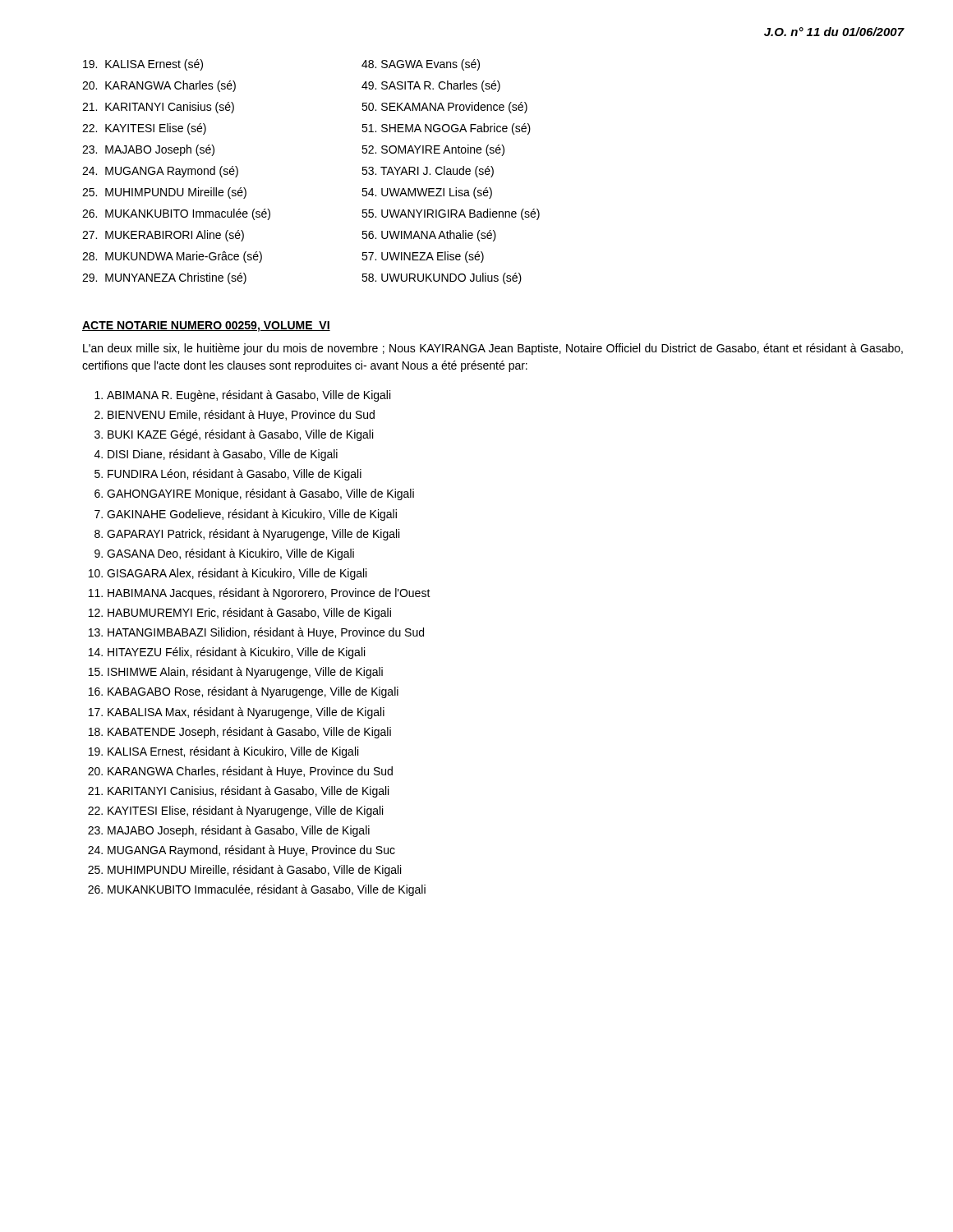Locate the text block starting "BIENVENU Emile, résidant à Huye, Province du"
The width and height of the screenshot is (953, 1232).
241,415
